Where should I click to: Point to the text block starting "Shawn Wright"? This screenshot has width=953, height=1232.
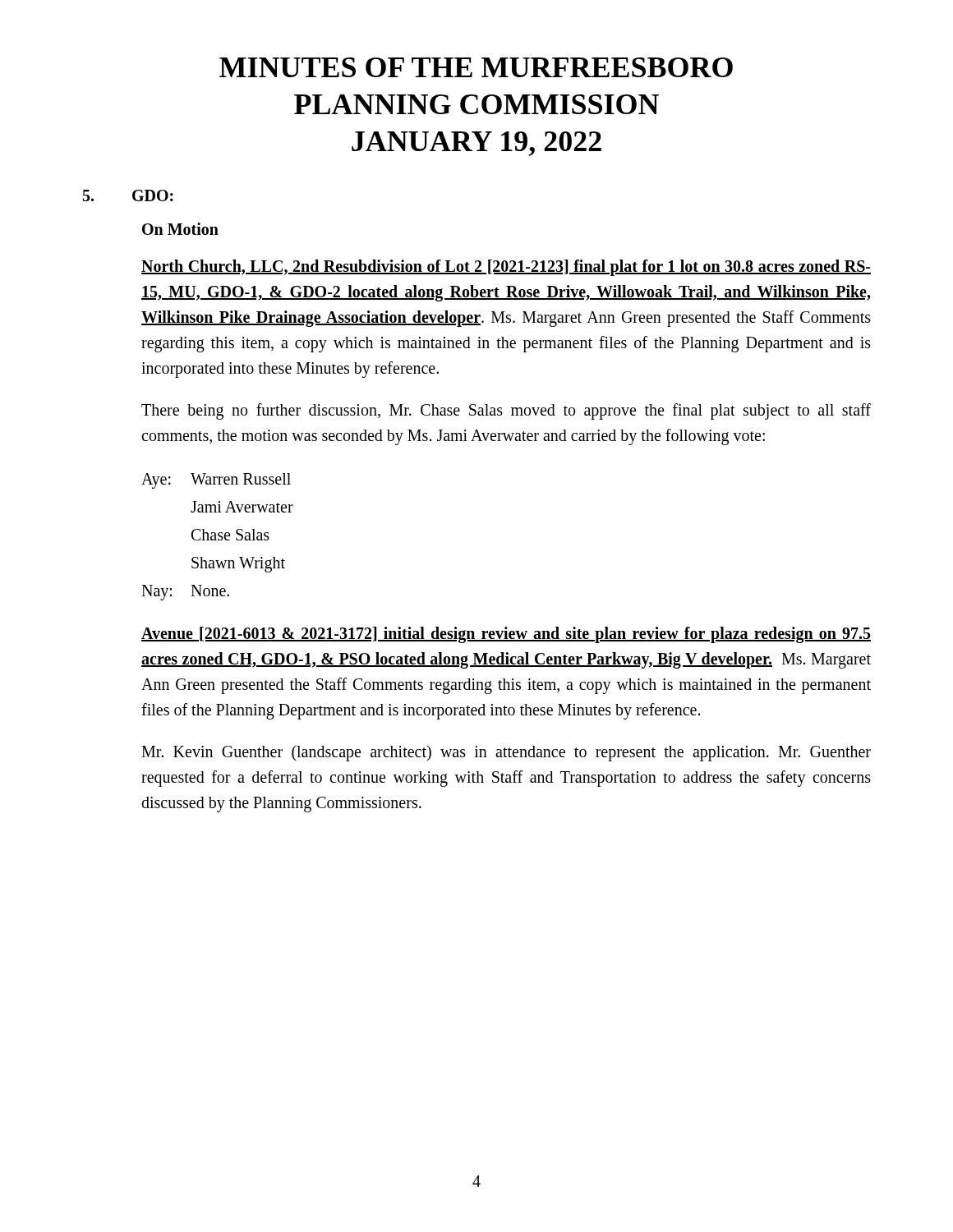pyautogui.click(x=238, y=563)
